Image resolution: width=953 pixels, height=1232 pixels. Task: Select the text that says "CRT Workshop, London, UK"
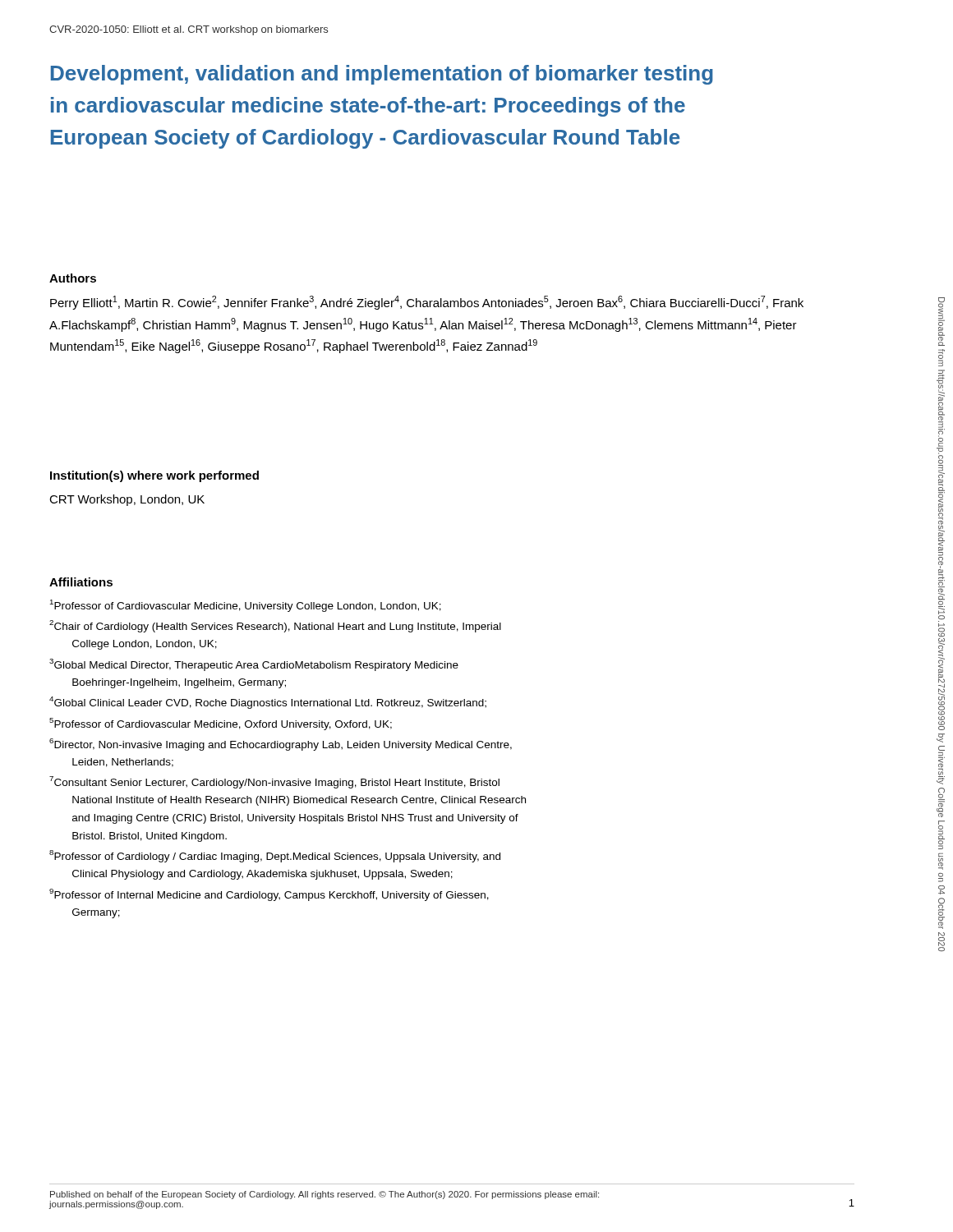[x=127, y=499]
